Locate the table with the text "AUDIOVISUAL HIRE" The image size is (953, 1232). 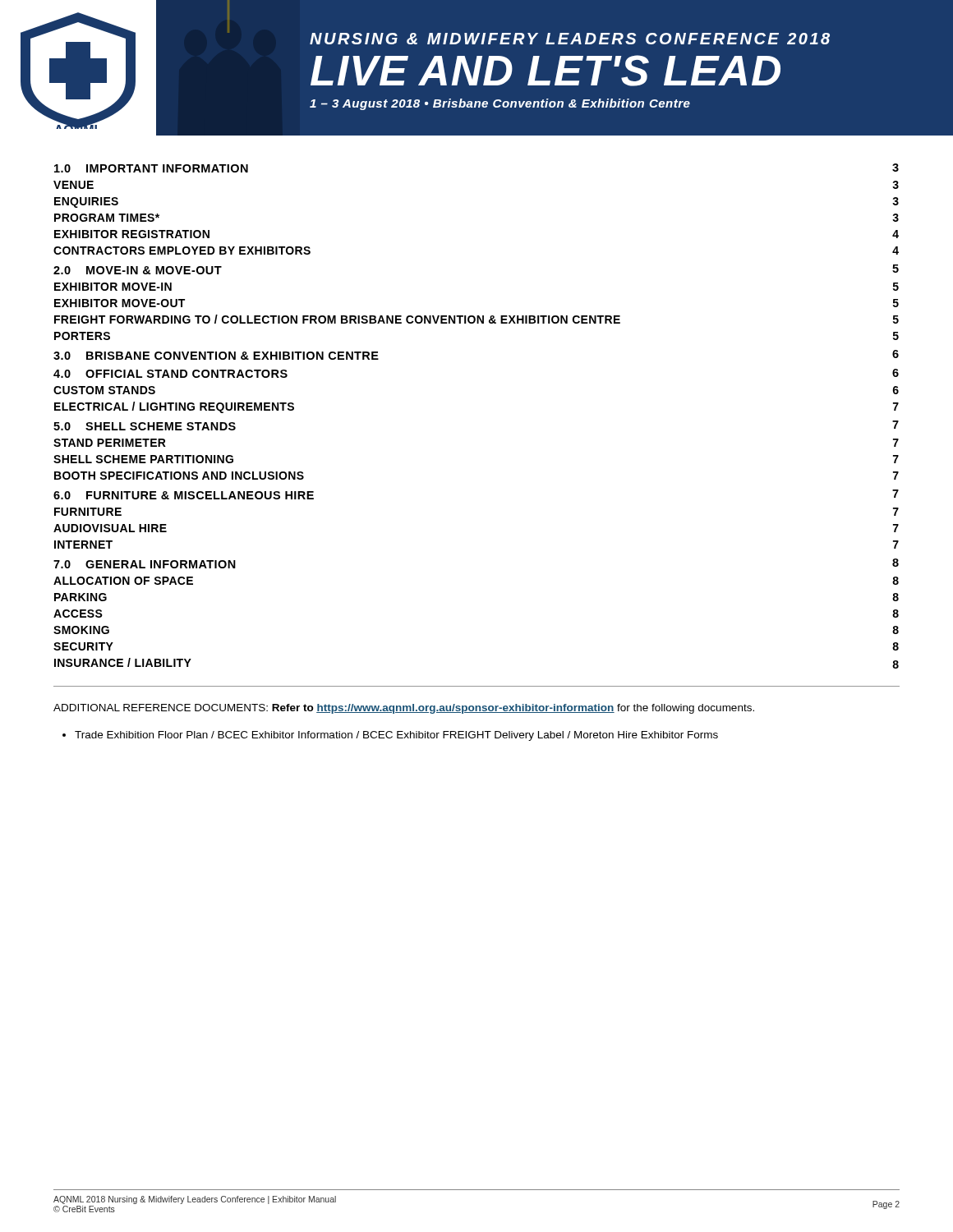point(476,416)
